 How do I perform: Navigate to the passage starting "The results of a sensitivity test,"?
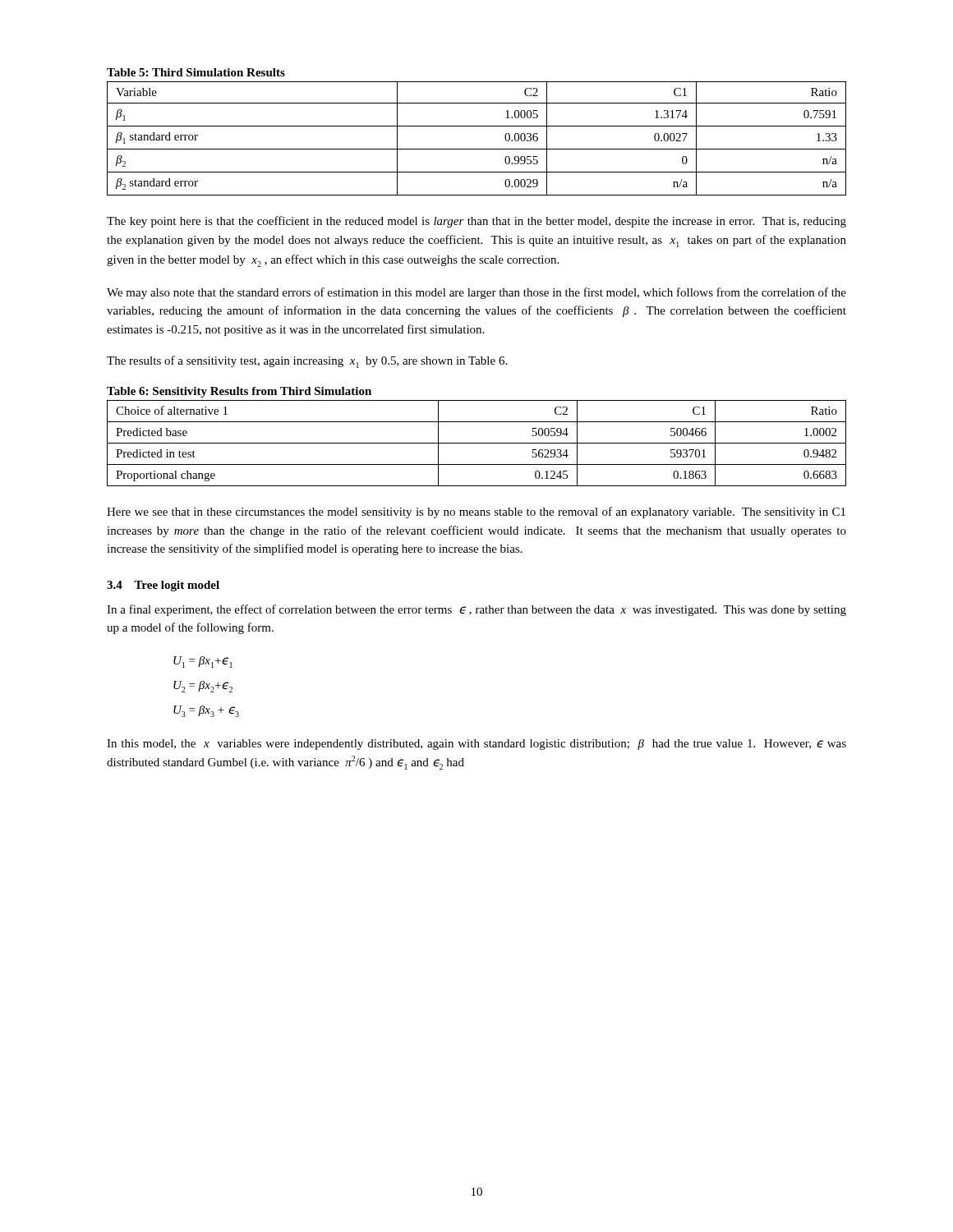[307, 362]
